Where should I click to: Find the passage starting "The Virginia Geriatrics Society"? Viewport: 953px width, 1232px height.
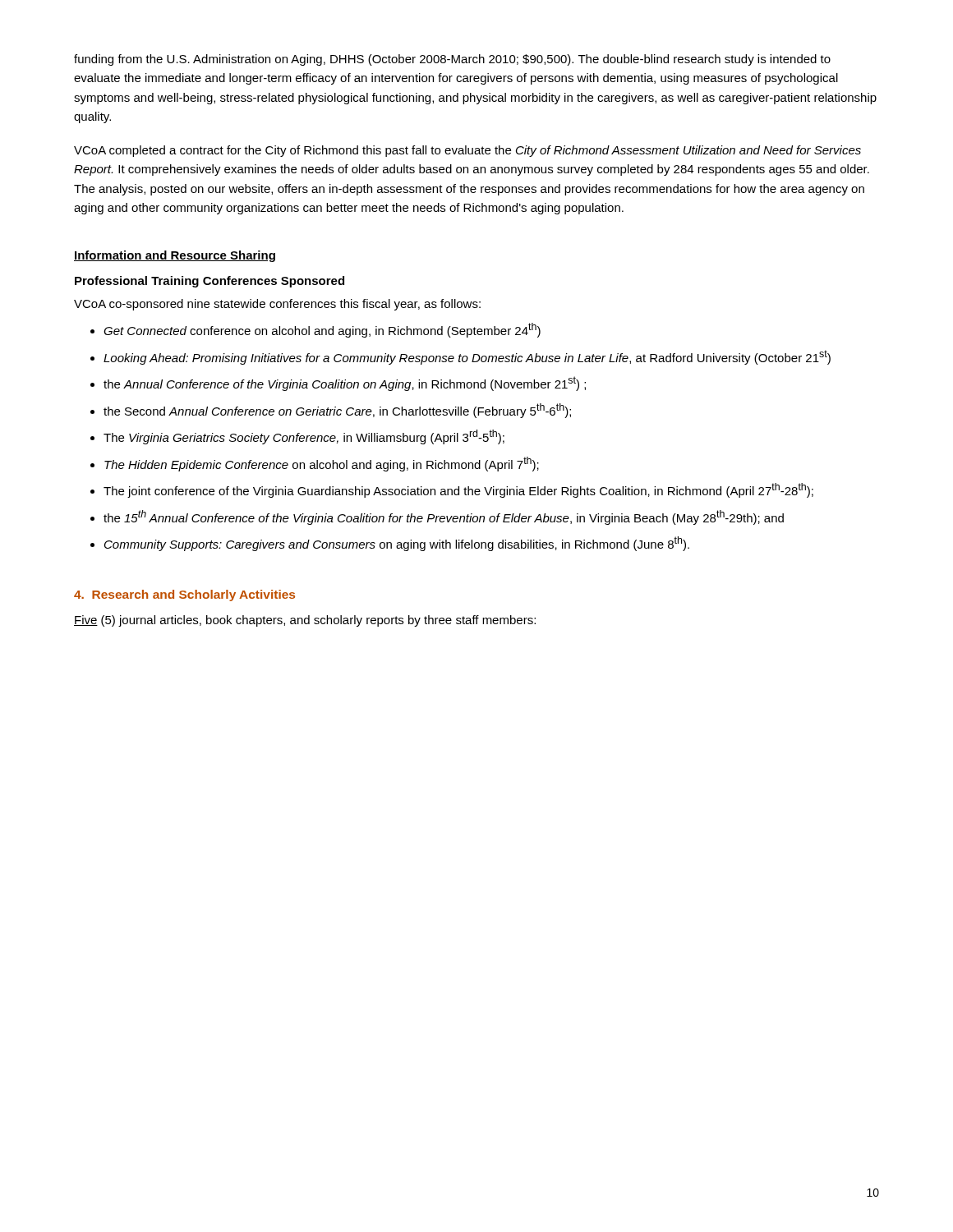[304, 436]
